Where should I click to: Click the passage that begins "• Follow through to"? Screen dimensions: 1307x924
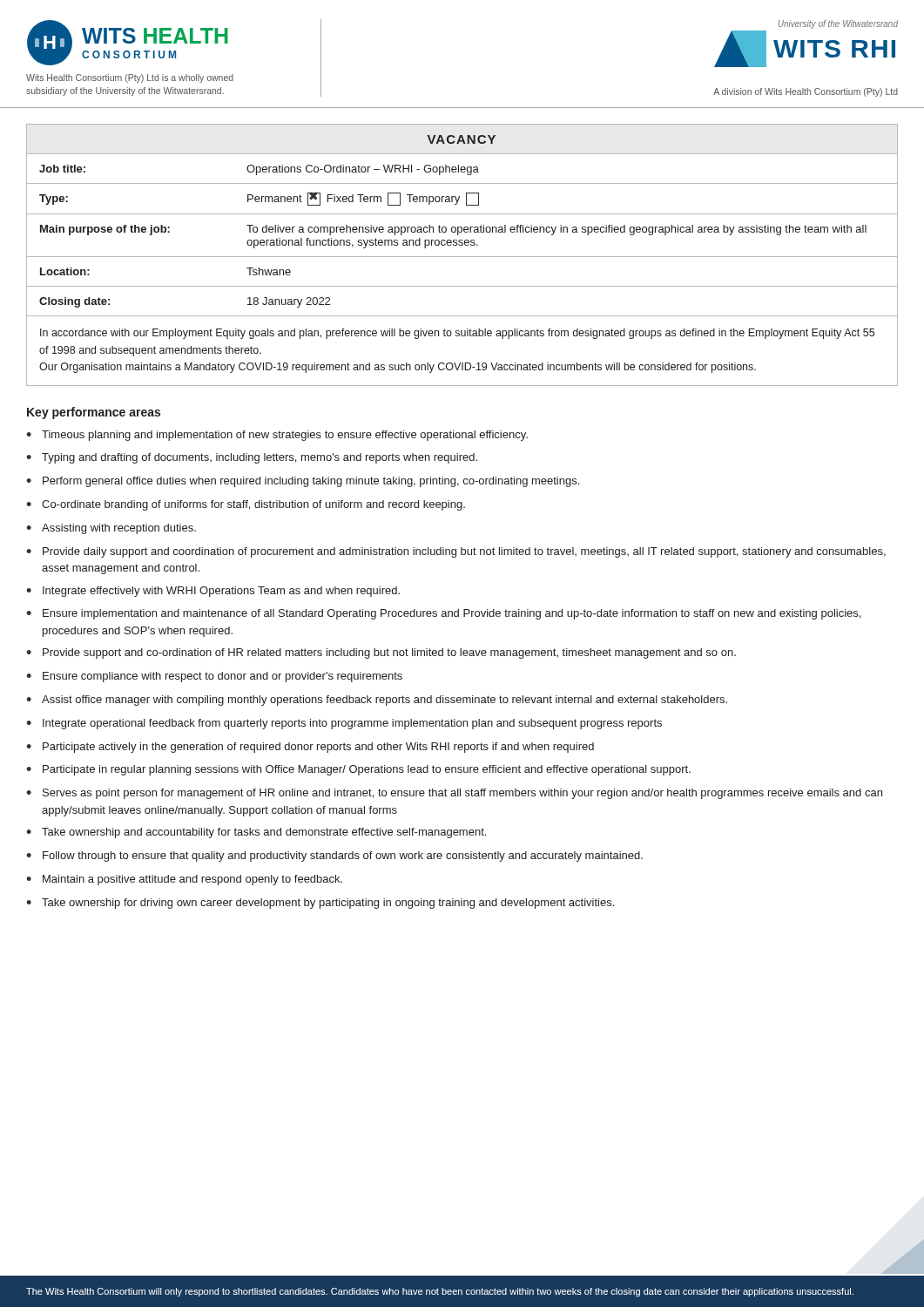(x=462, y=856)
